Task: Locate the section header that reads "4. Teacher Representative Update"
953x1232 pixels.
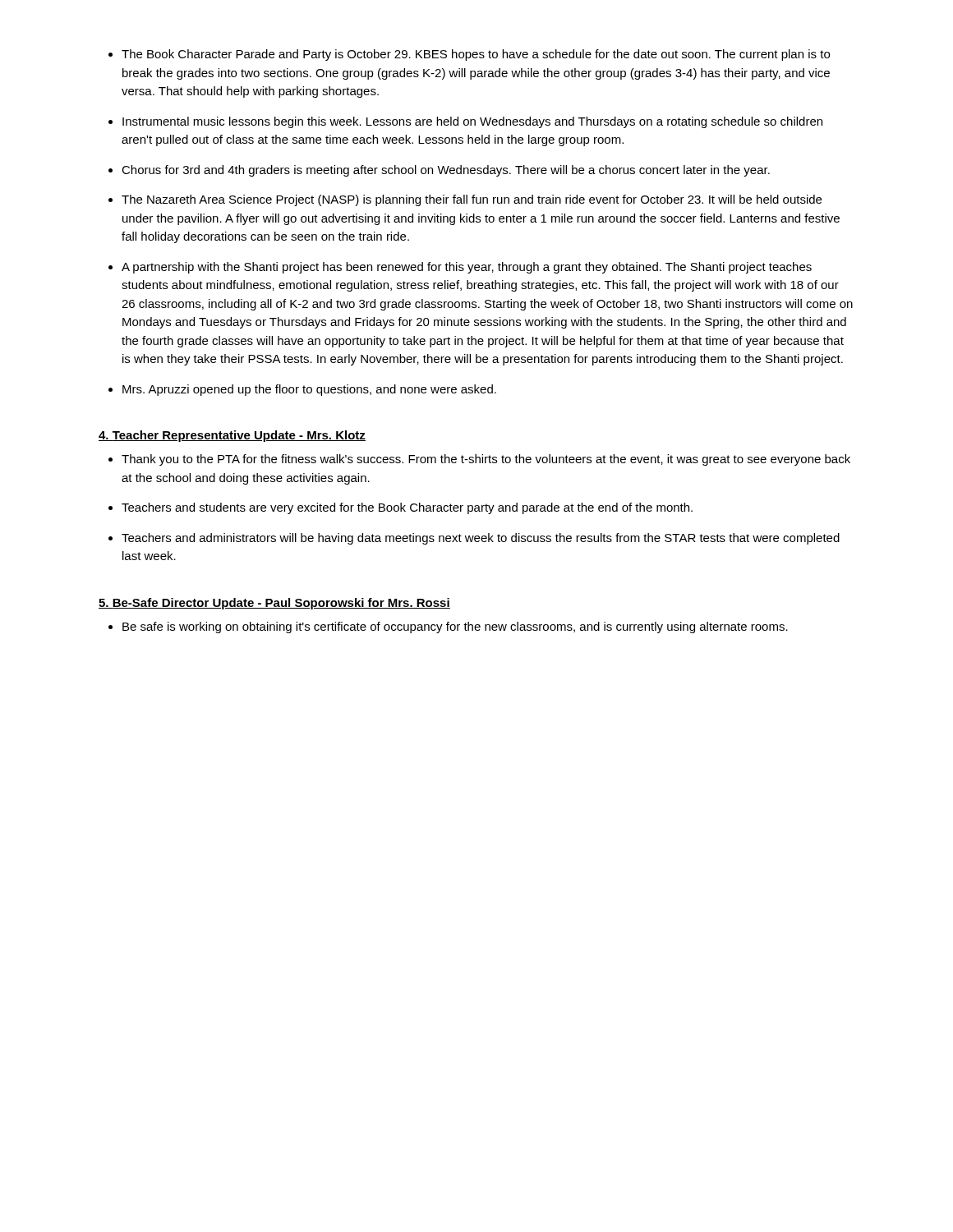Action: click(232, 435)
